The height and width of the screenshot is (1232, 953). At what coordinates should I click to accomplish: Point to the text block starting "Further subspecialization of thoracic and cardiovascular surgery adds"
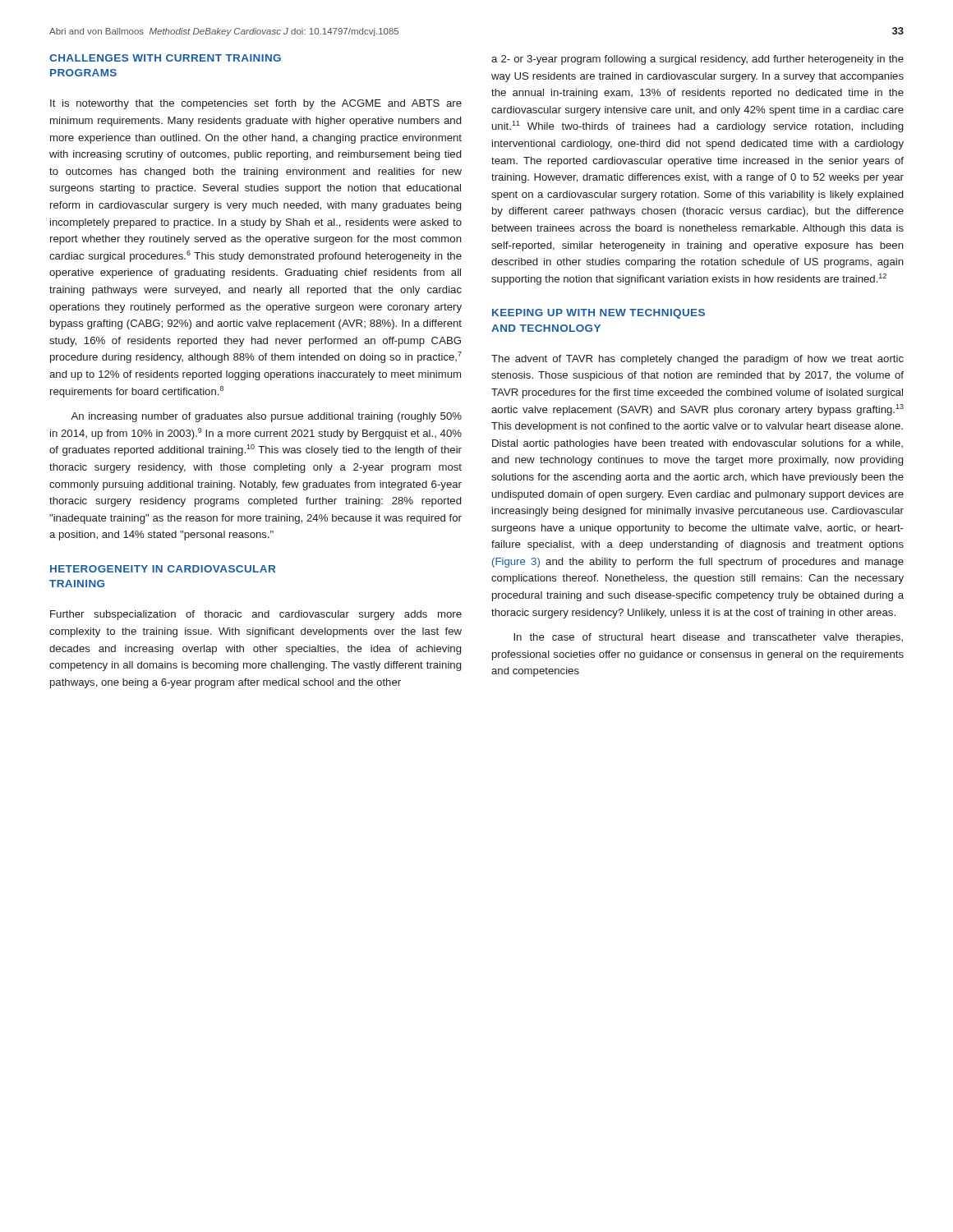coord(255,648)
